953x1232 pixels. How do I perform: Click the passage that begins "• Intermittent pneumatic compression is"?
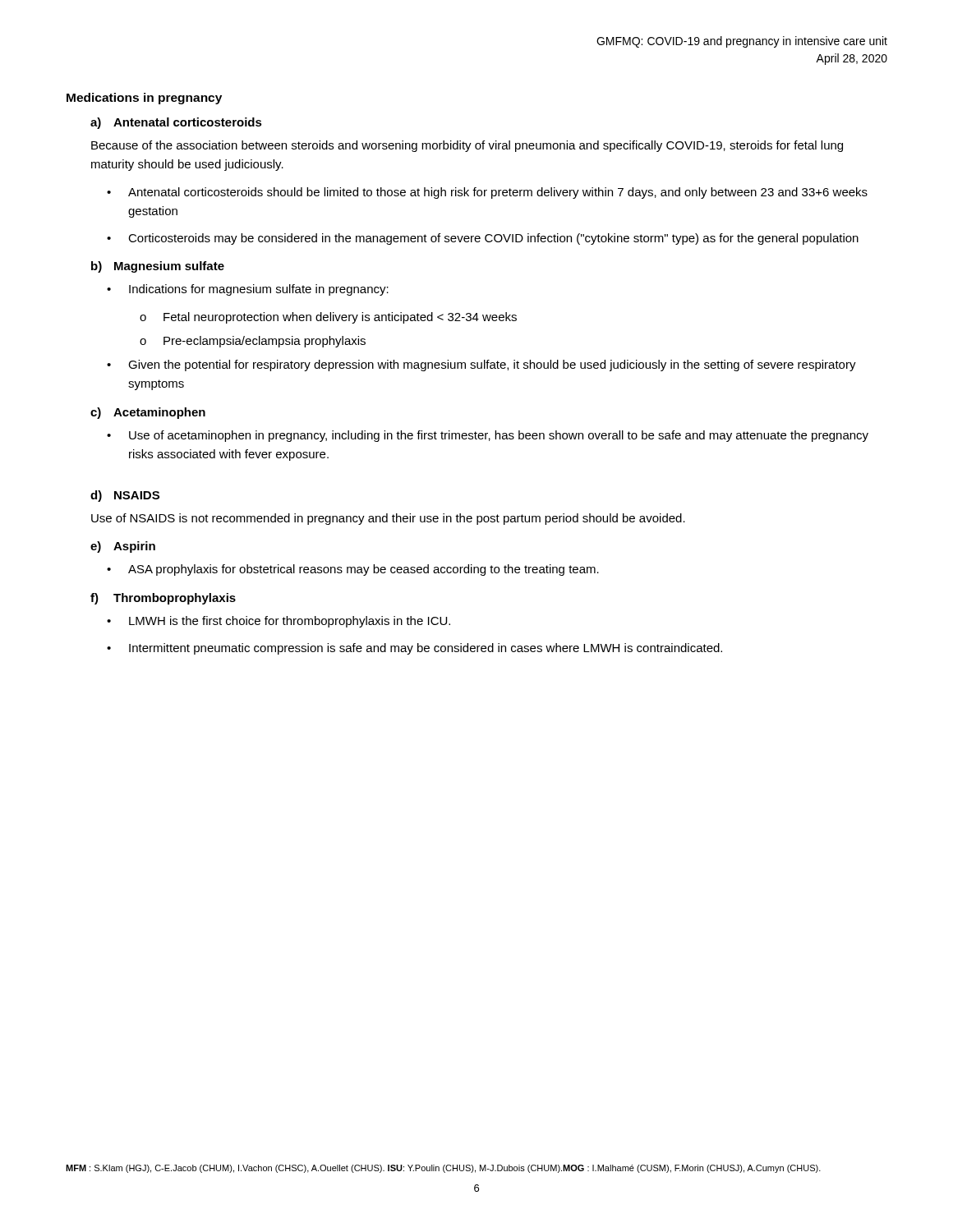pos(497,647)
